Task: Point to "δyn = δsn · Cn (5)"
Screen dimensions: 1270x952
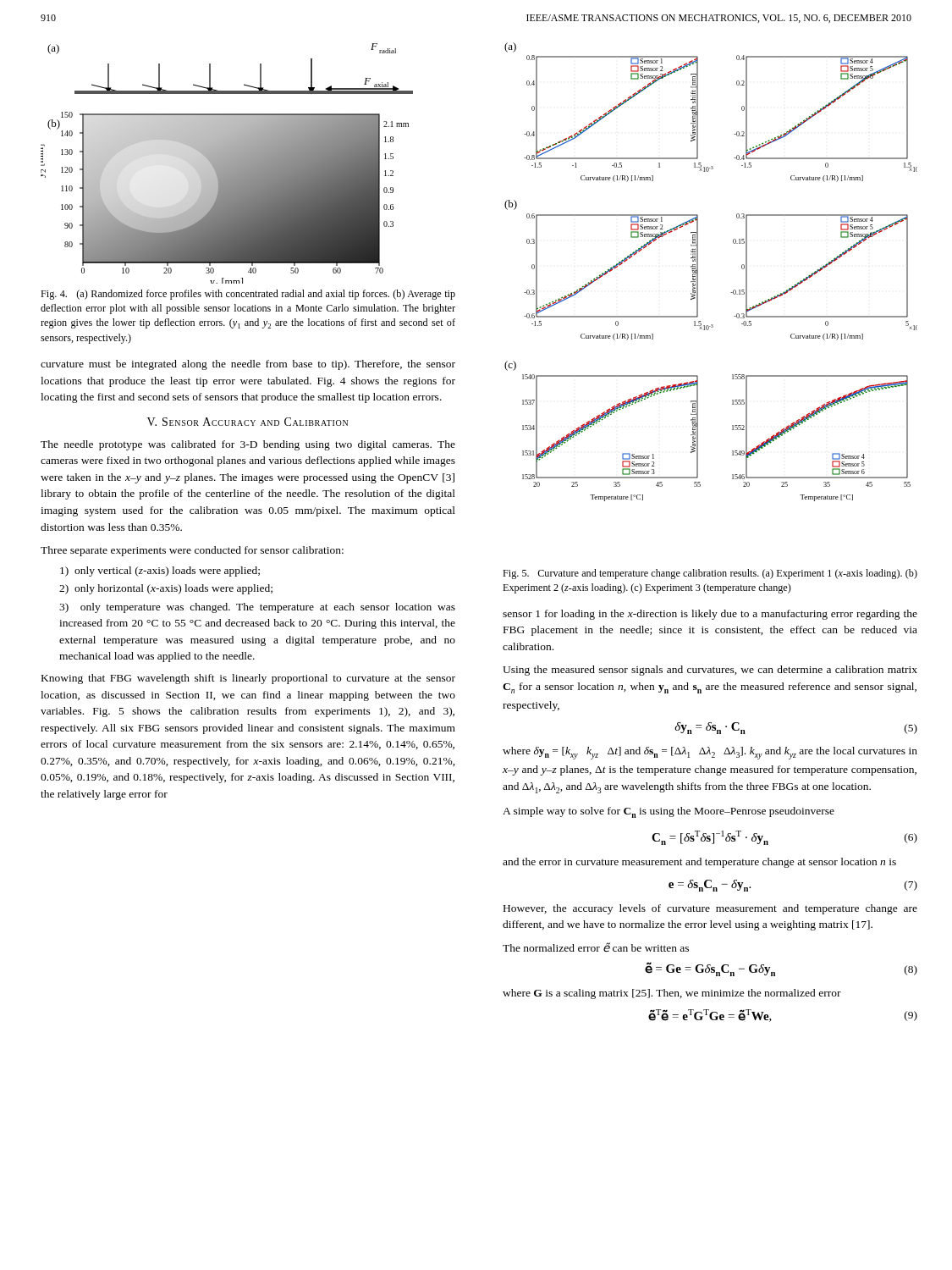Action: pos(710,728)
